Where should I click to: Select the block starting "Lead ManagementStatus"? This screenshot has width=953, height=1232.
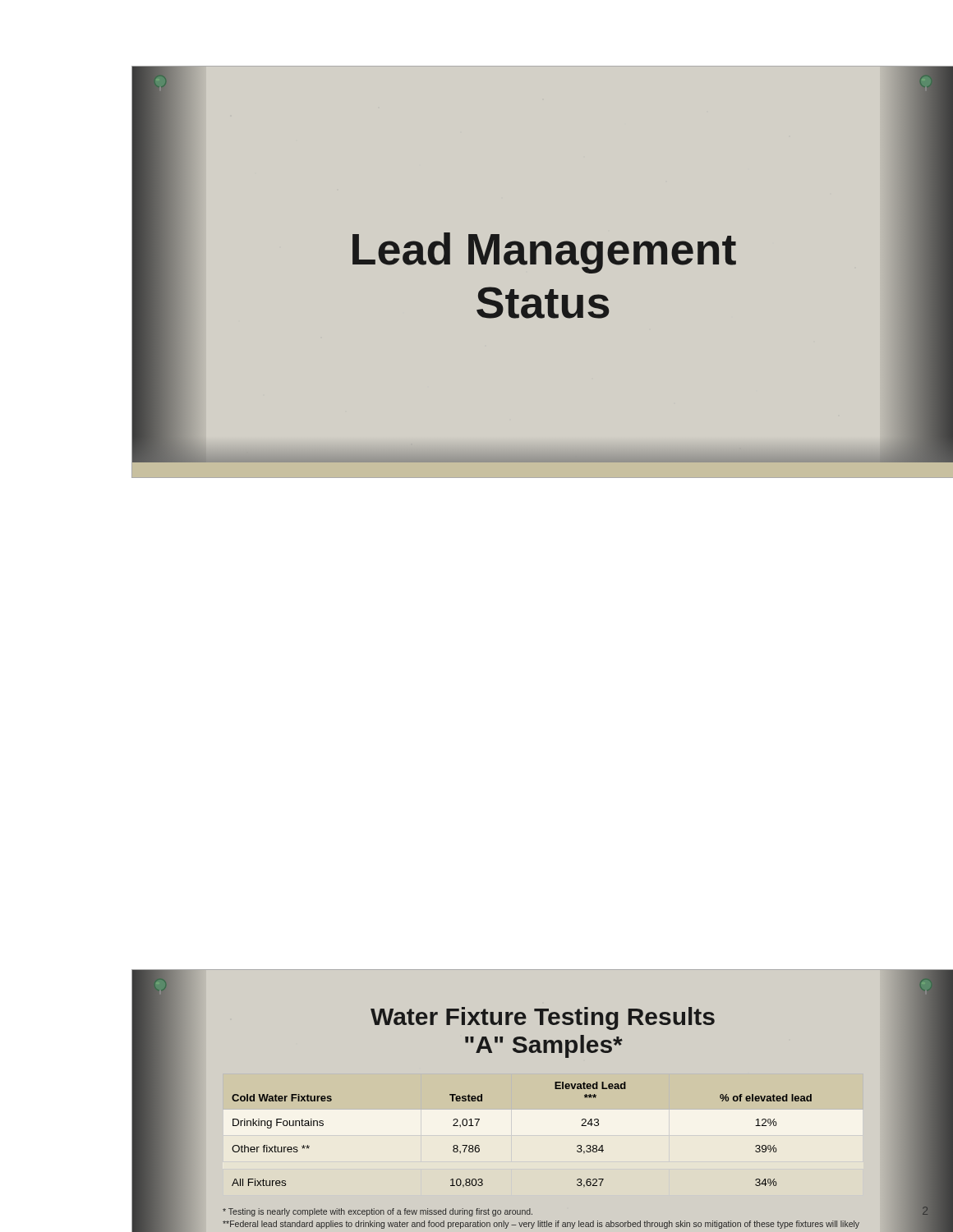coord(509,255)
